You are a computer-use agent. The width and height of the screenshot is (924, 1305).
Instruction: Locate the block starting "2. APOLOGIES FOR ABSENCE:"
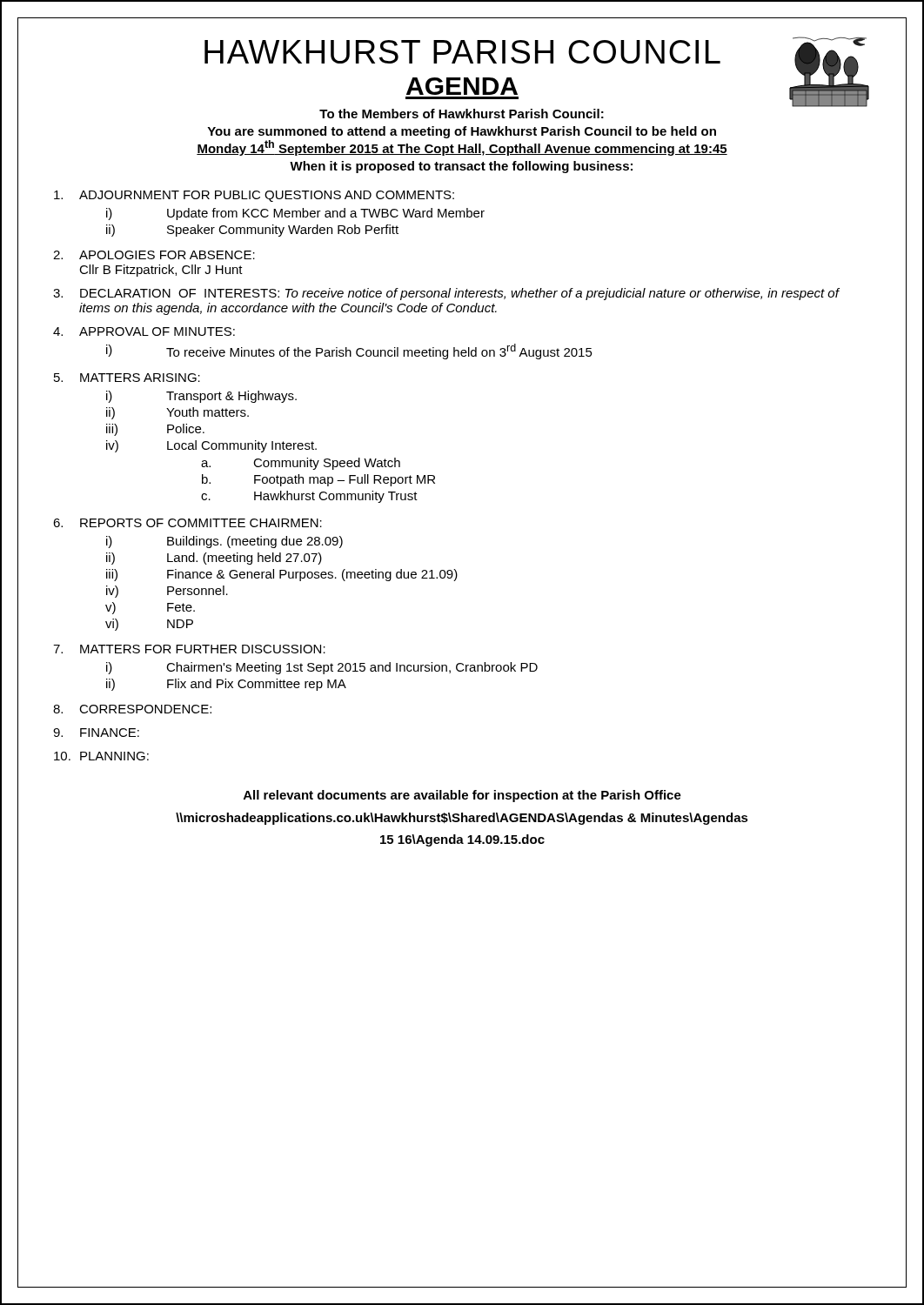point(154,255)
